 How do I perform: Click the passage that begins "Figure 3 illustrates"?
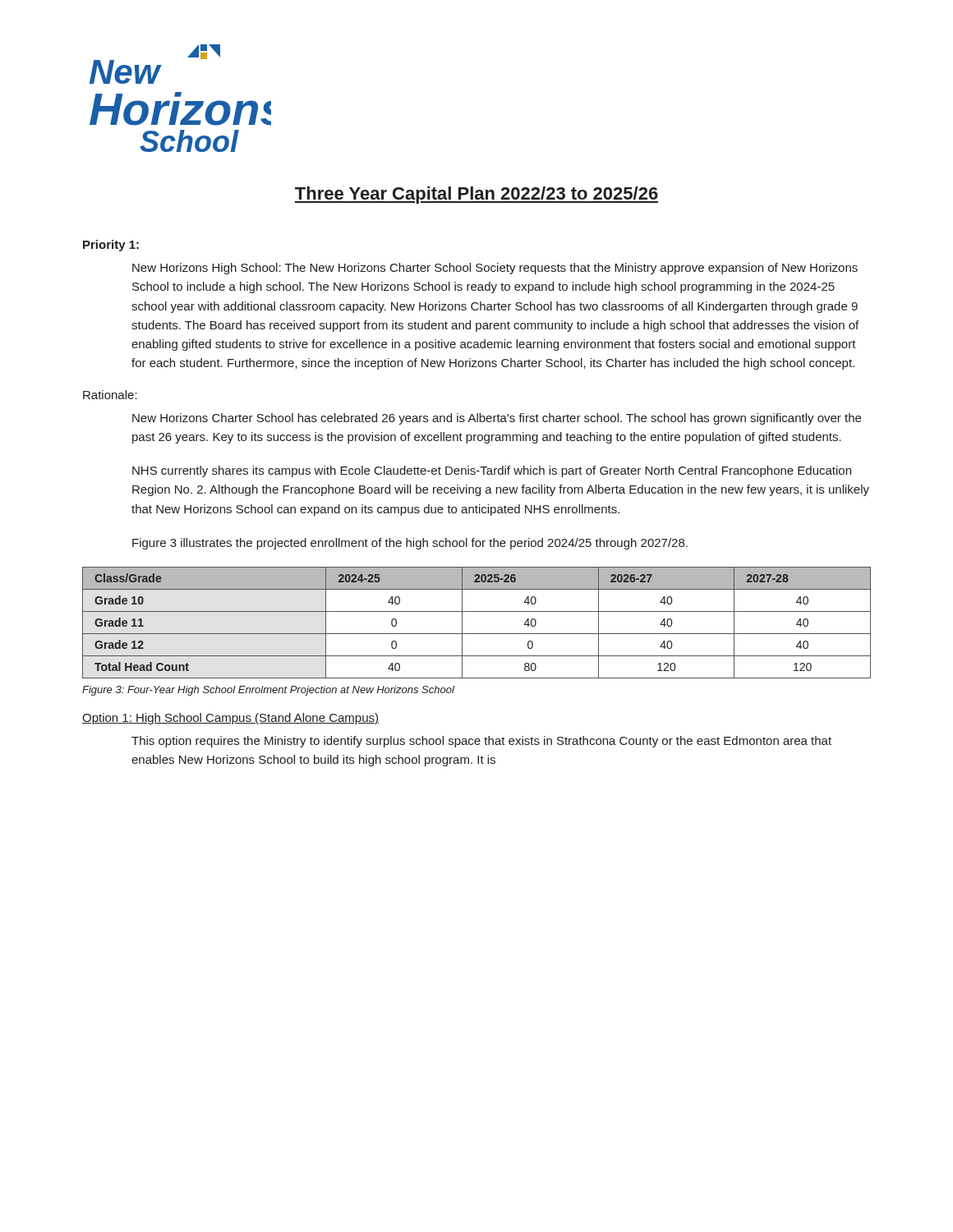[x=410, y=542]
